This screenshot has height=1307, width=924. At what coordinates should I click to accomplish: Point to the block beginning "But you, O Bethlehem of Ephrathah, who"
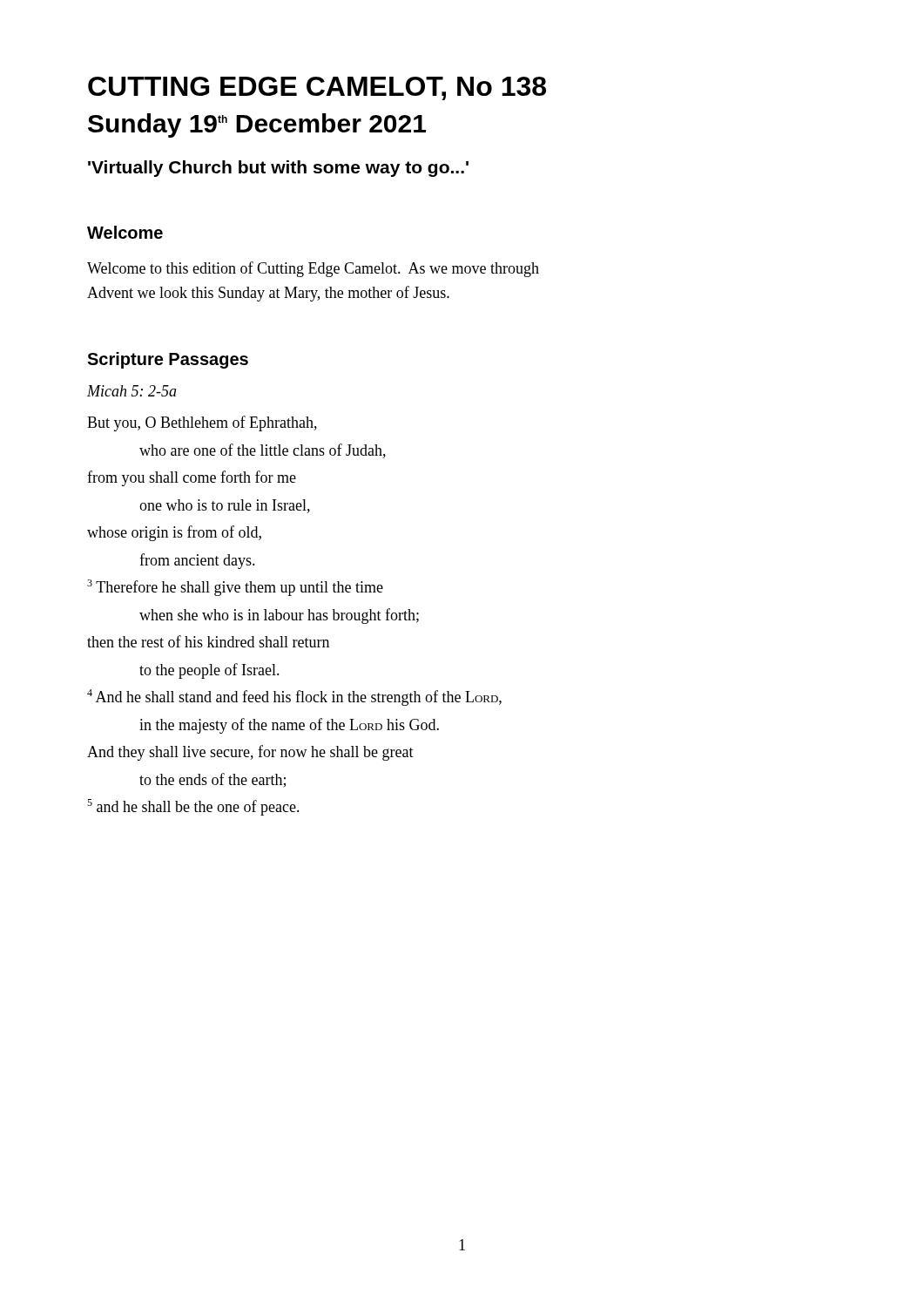[202, 423]
